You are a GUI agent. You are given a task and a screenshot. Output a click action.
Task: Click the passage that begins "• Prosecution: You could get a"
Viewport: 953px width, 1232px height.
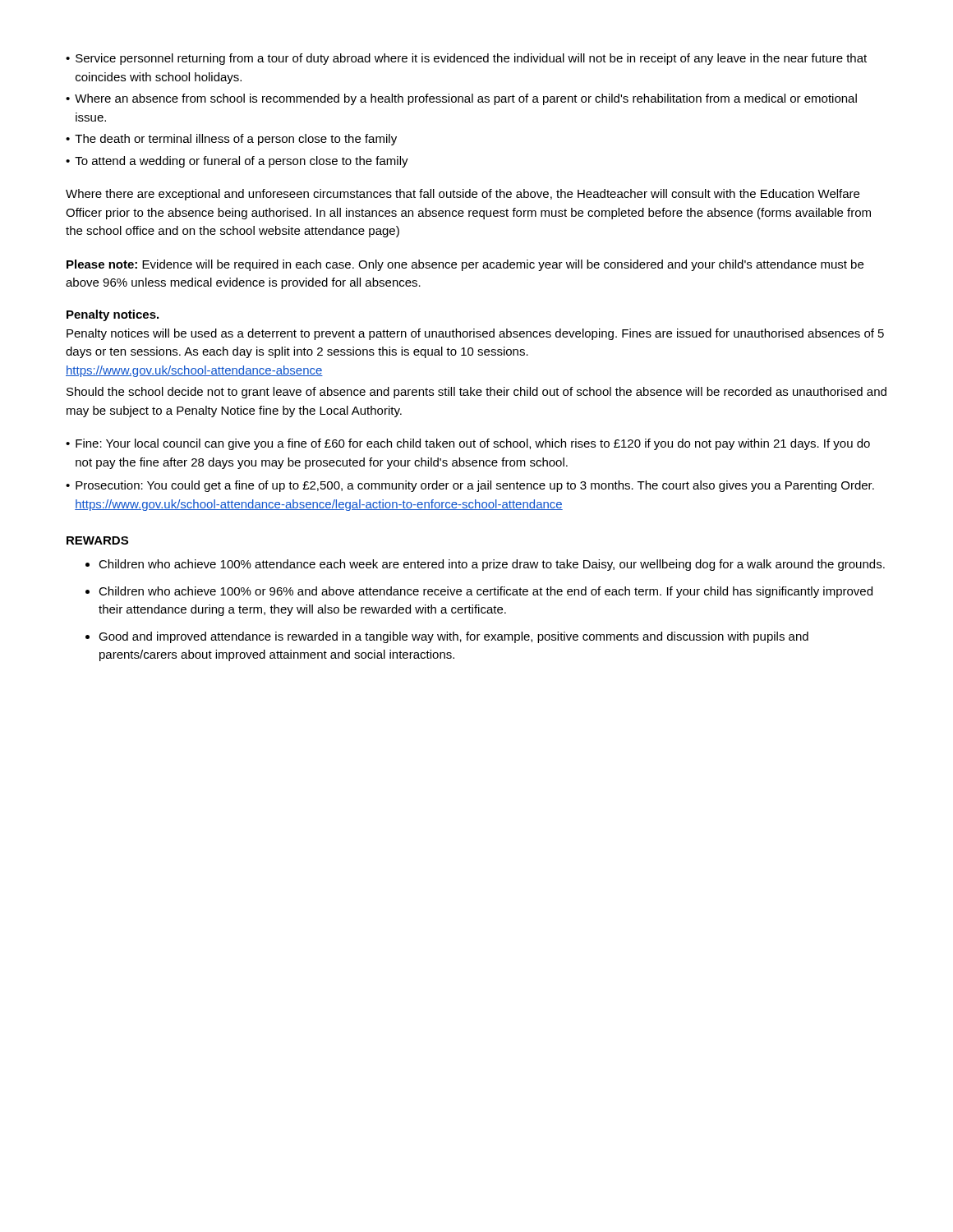[x=476, y=495]
